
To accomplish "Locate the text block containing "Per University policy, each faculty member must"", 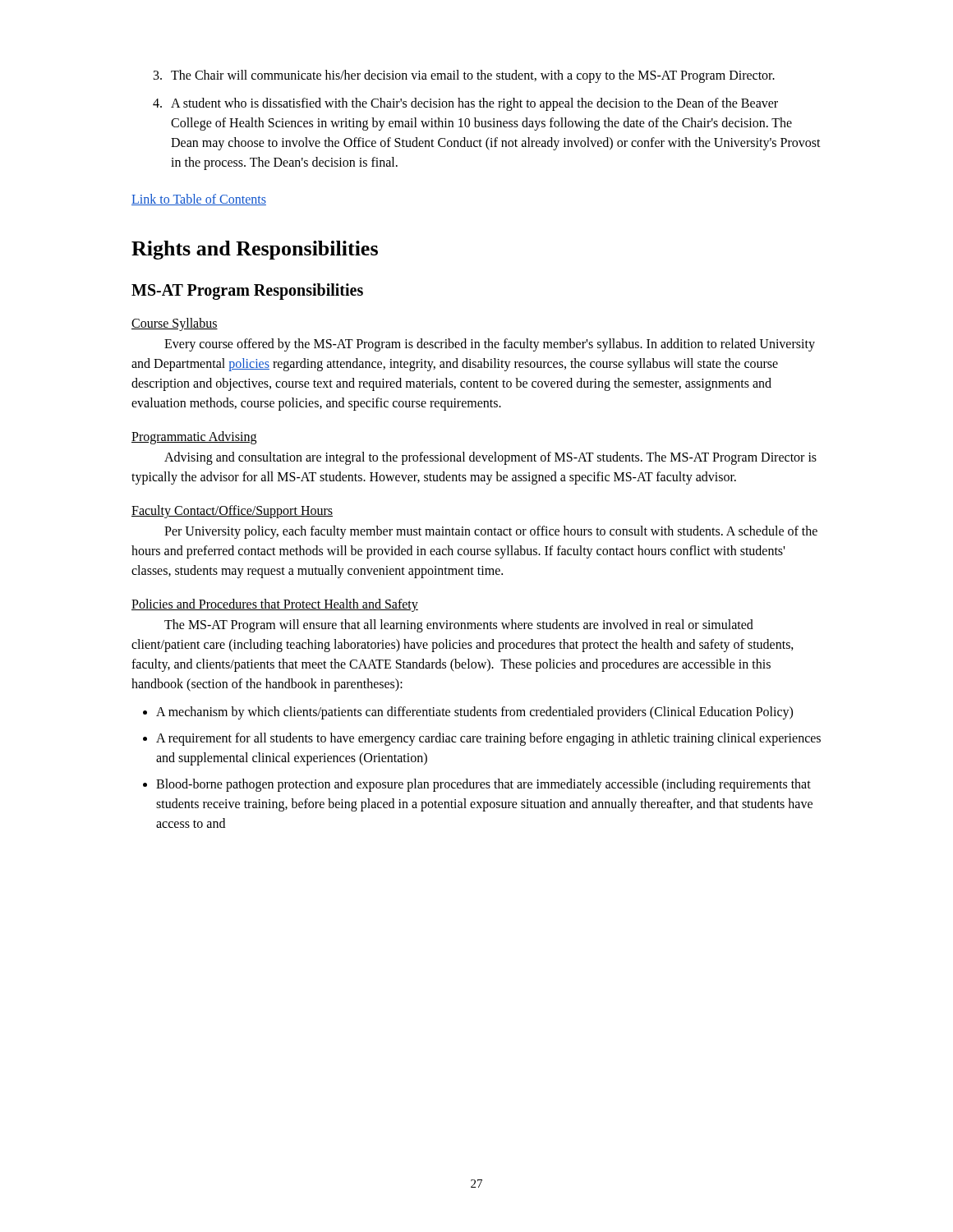I will click(475, 551).
